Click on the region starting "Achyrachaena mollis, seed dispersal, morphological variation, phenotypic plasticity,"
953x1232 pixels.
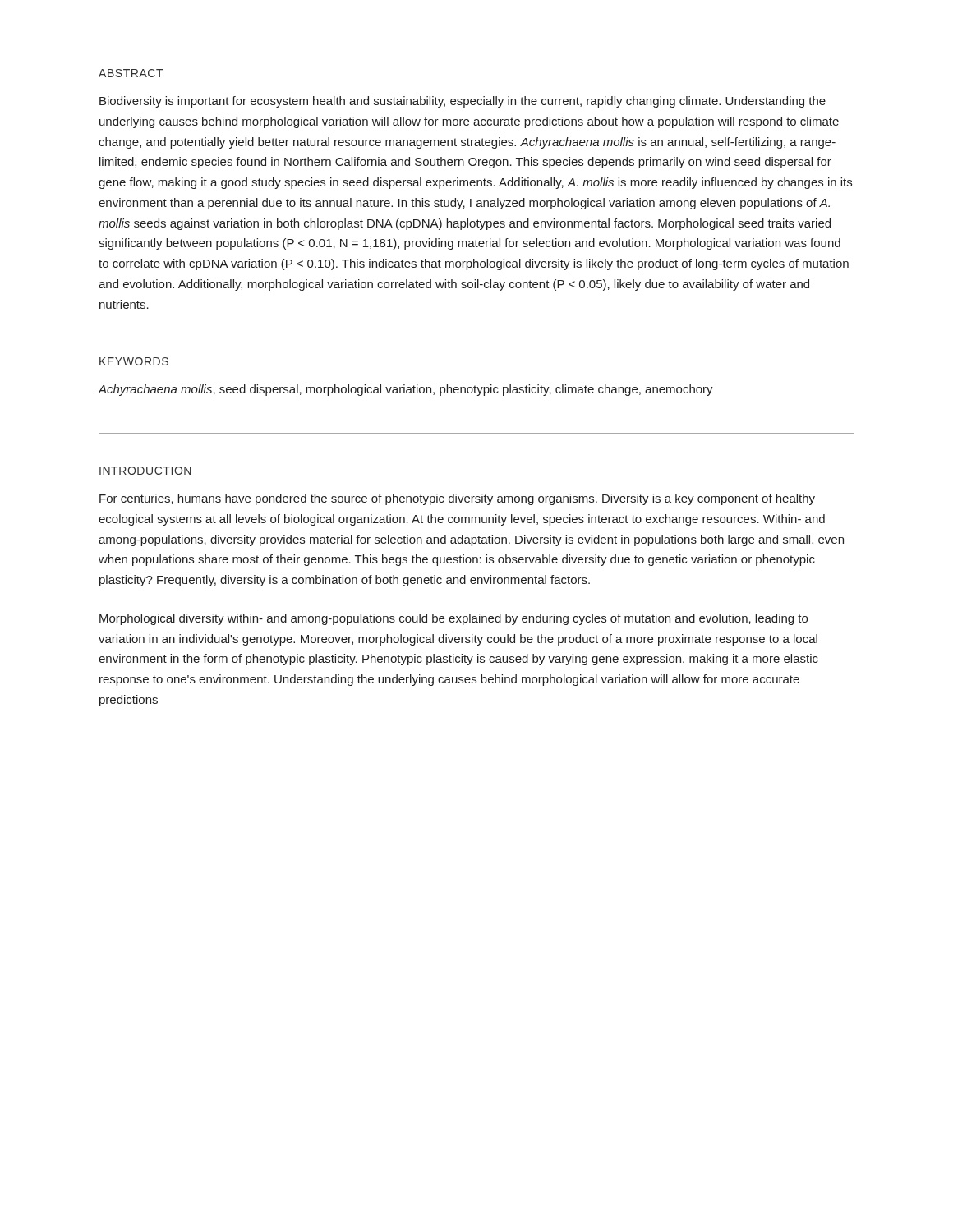pyautogui.click(x=476, y=390)
